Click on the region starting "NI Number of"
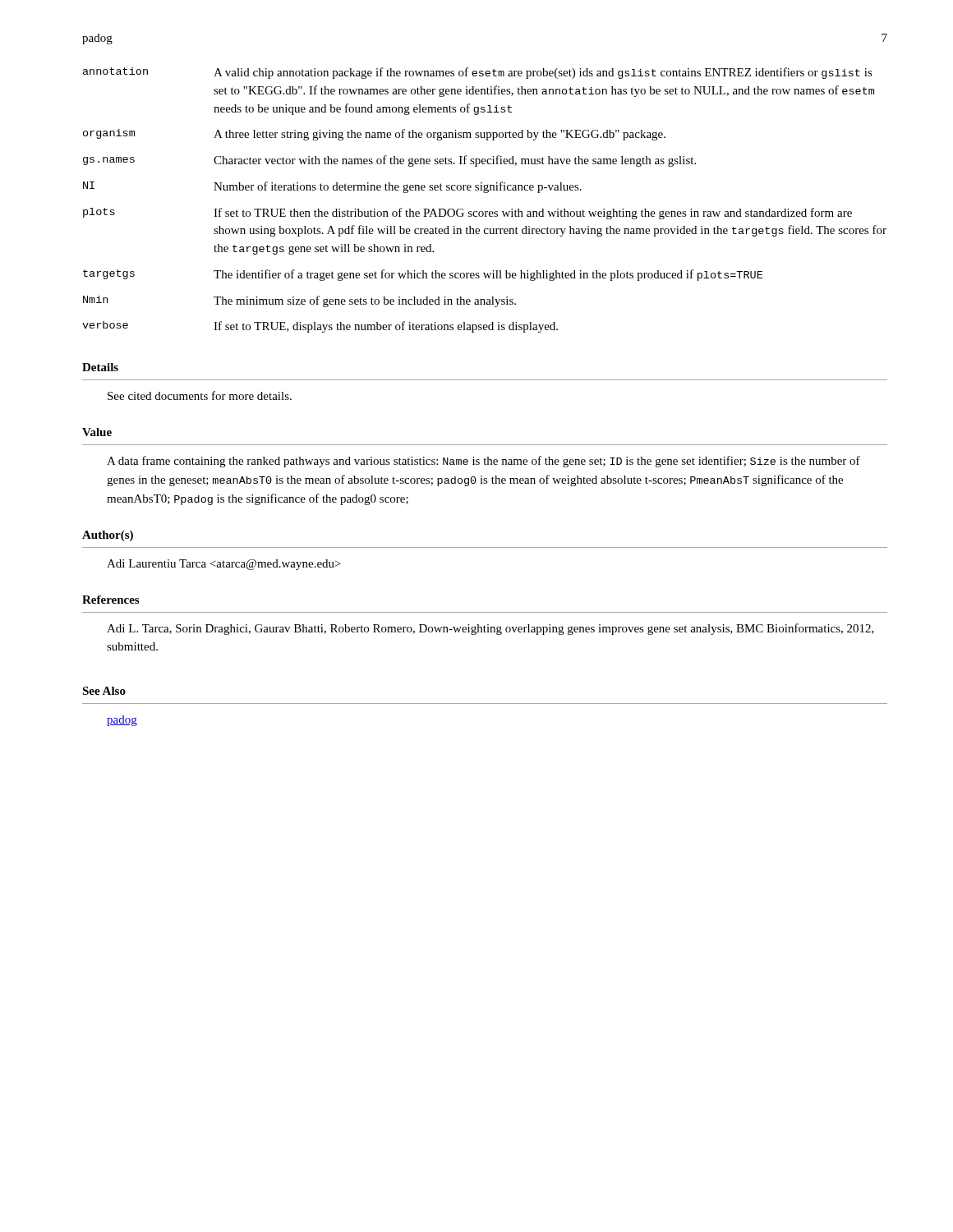The width and height of the screenshot is (953, 1232). pyautogui.click(x=485, y=187)
